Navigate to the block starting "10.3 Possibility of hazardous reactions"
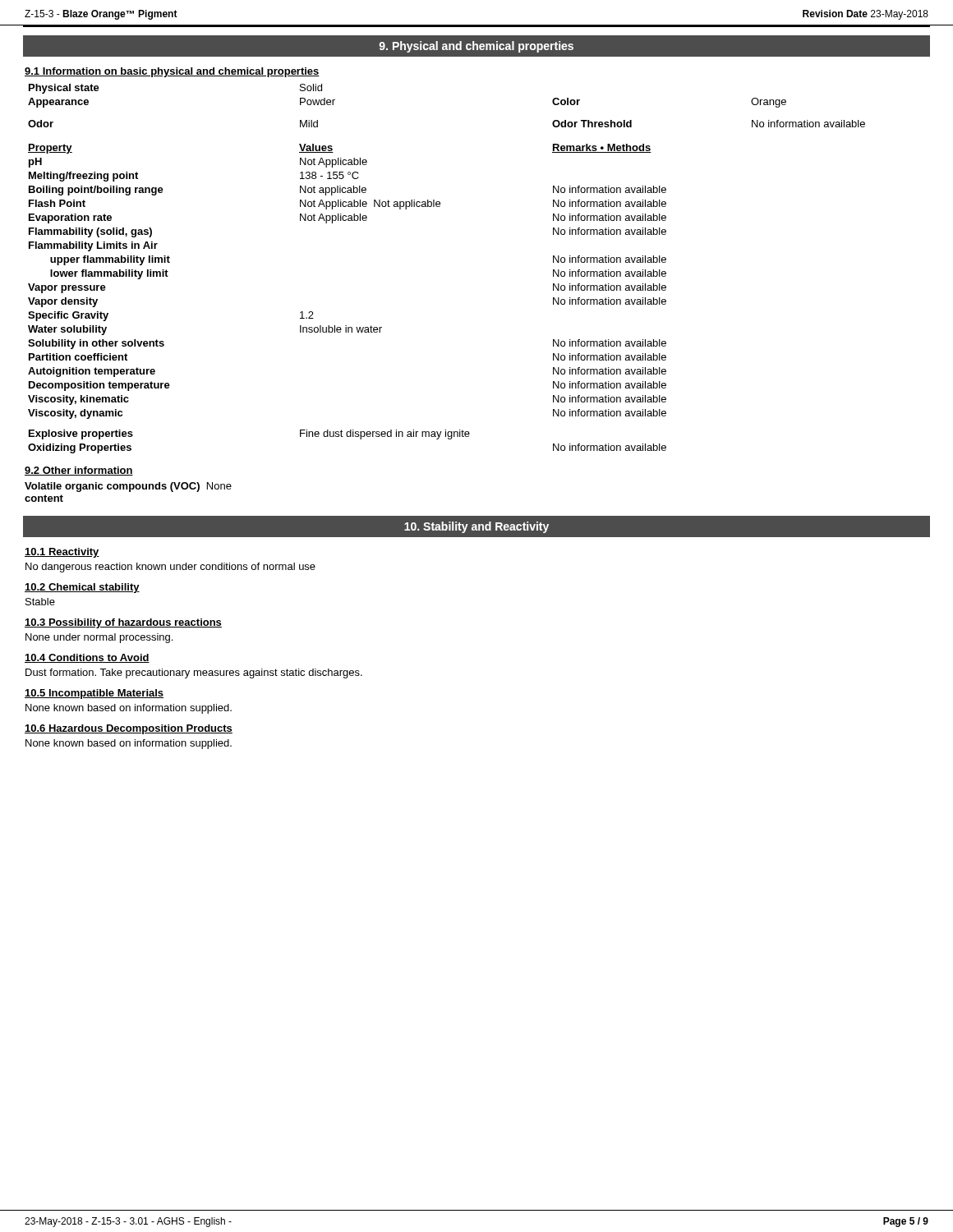The height and width of the screenshot is (1232, 953). click(123, 622)
